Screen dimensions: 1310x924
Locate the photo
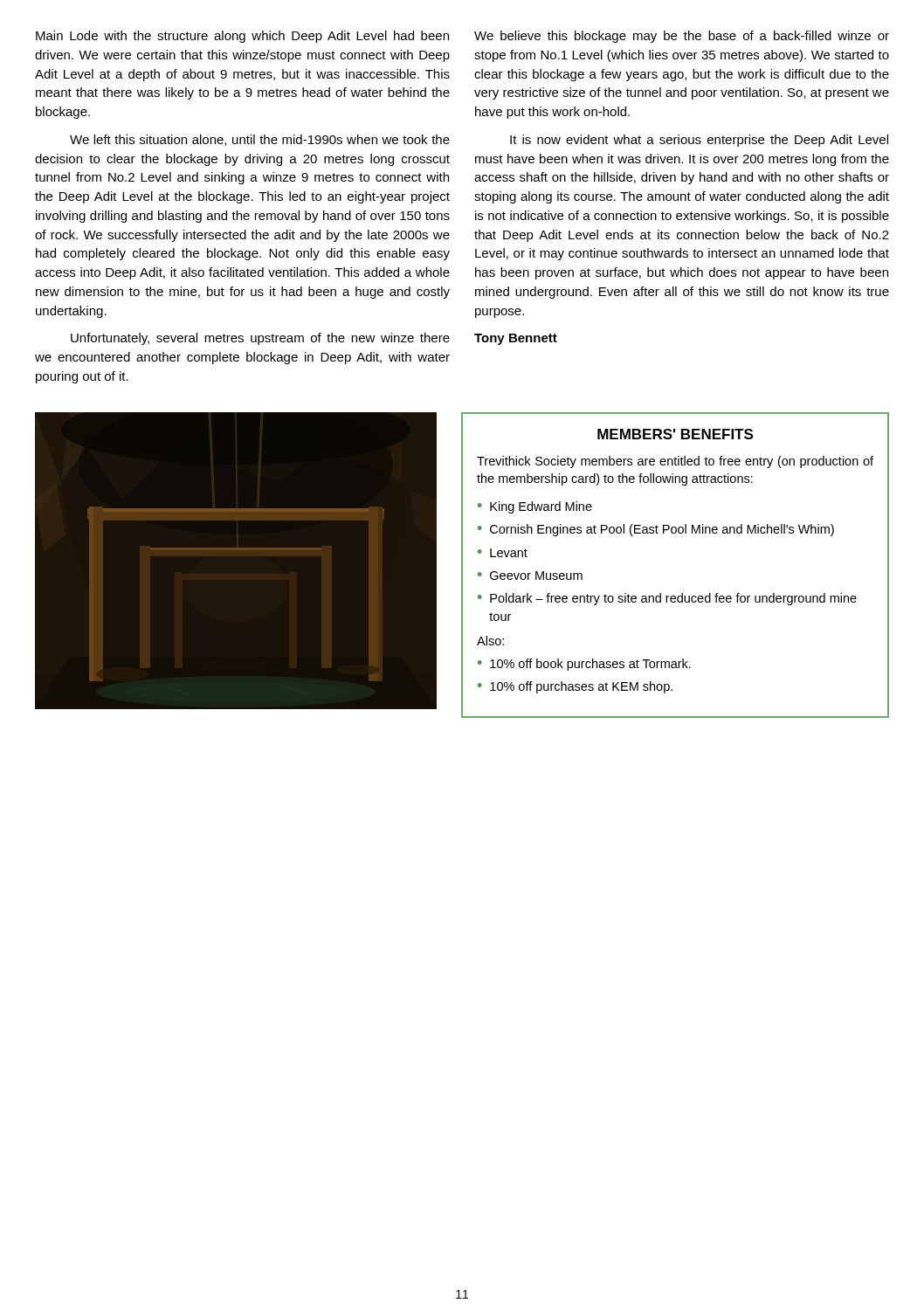pyautogui.click(x=236, y=560)
